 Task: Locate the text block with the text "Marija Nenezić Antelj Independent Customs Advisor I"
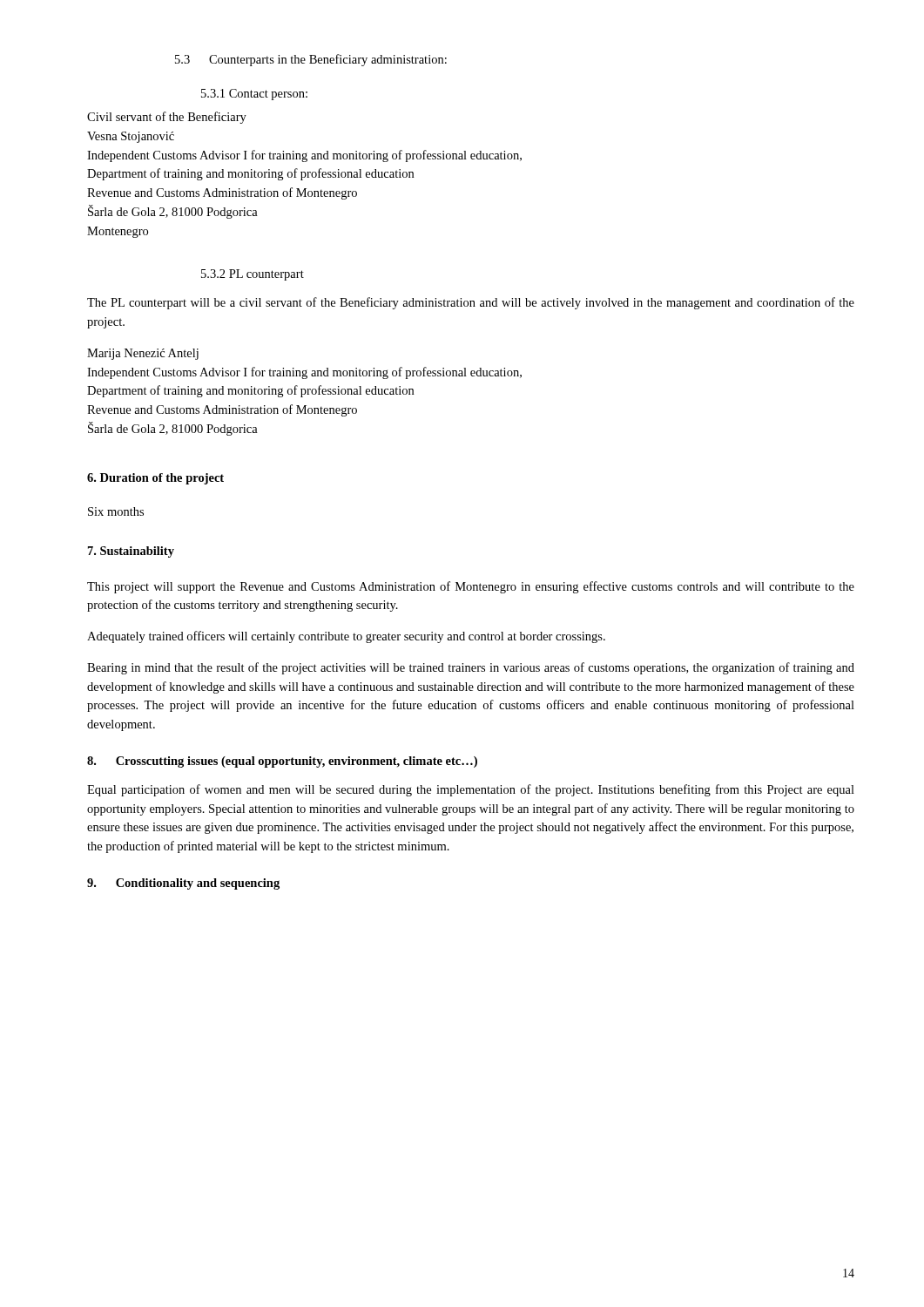click(305, 391)
